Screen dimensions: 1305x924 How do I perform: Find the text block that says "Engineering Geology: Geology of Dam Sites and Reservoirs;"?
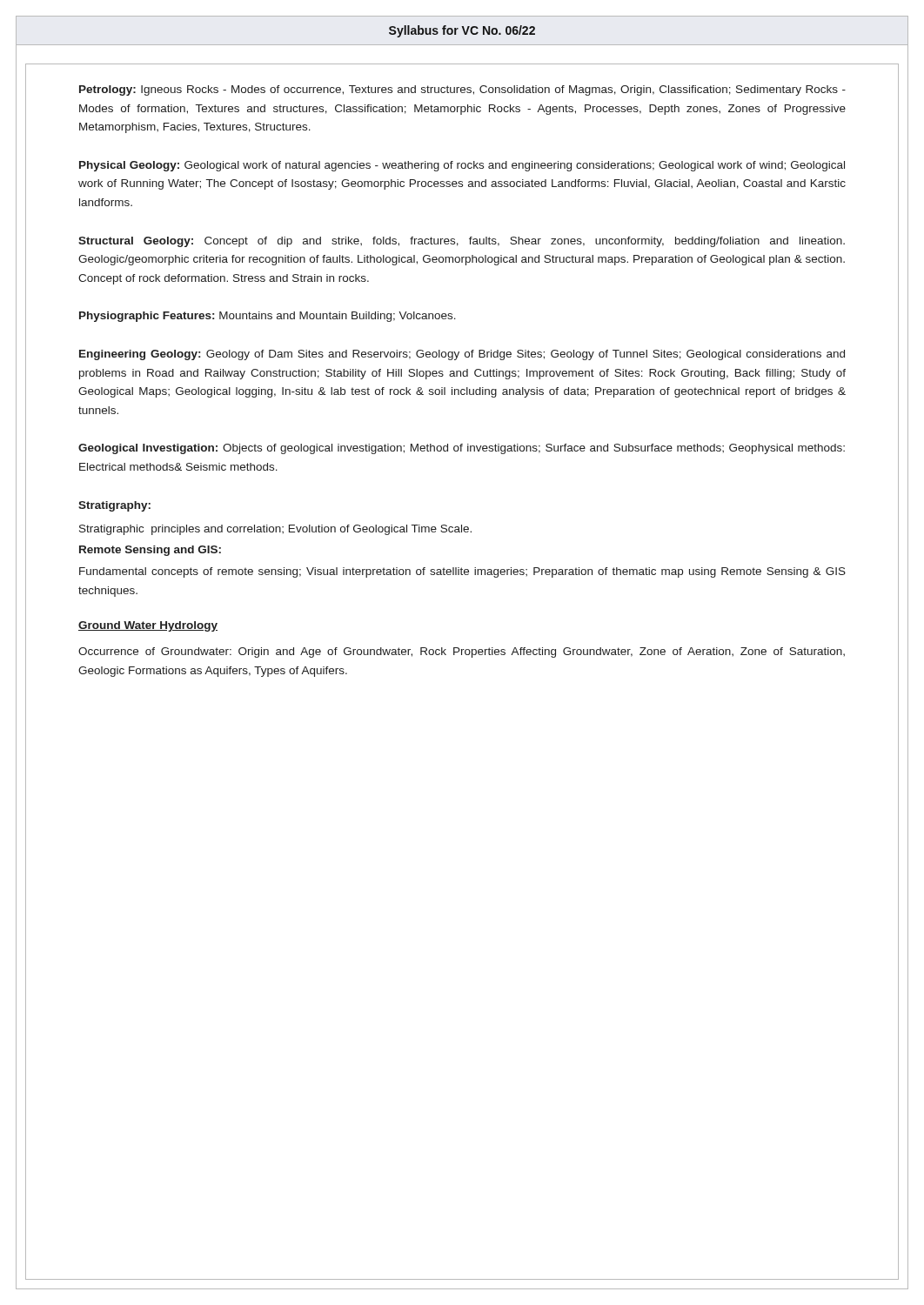point(462,382)
